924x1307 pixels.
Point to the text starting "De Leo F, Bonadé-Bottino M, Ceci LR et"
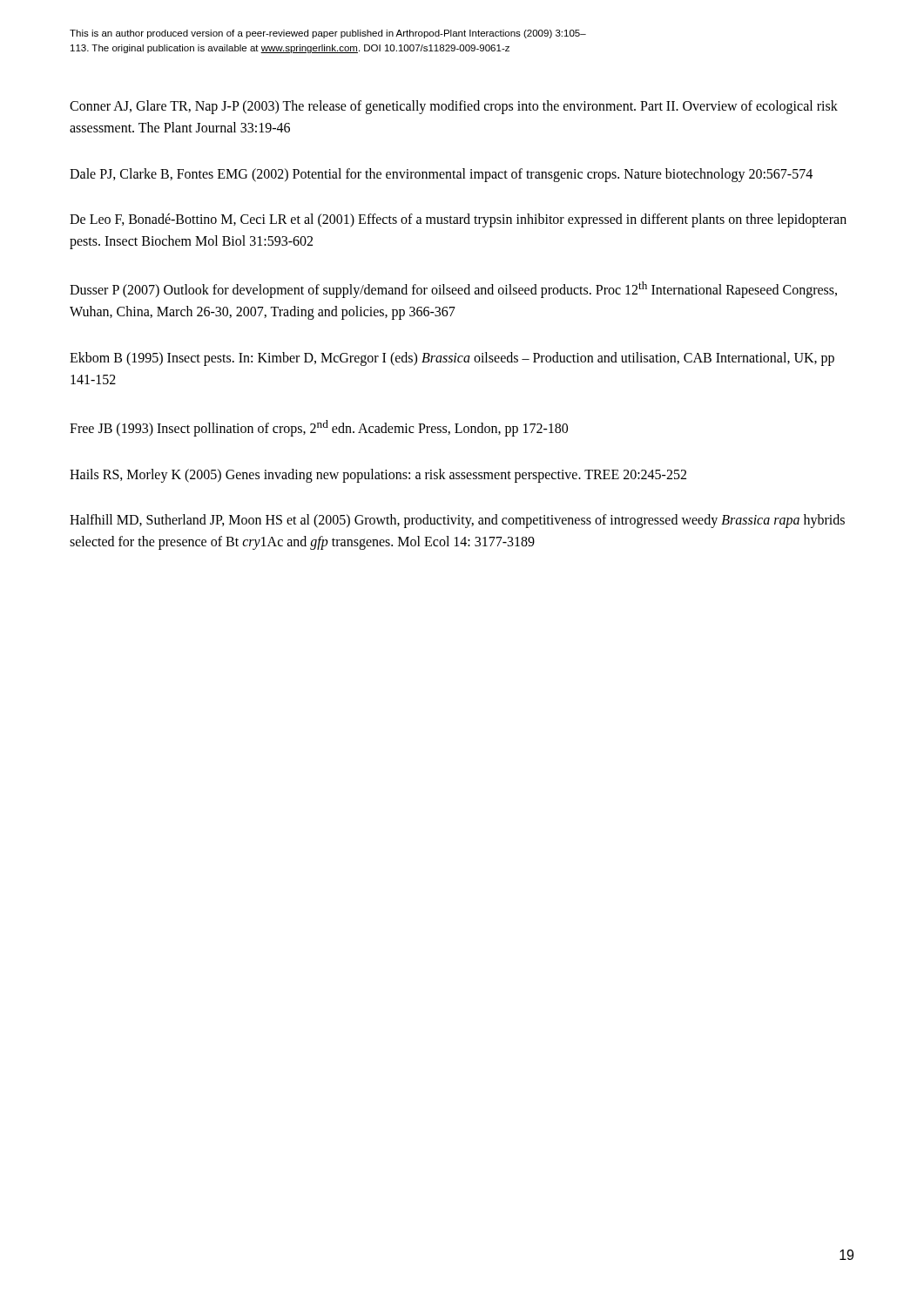458,230
